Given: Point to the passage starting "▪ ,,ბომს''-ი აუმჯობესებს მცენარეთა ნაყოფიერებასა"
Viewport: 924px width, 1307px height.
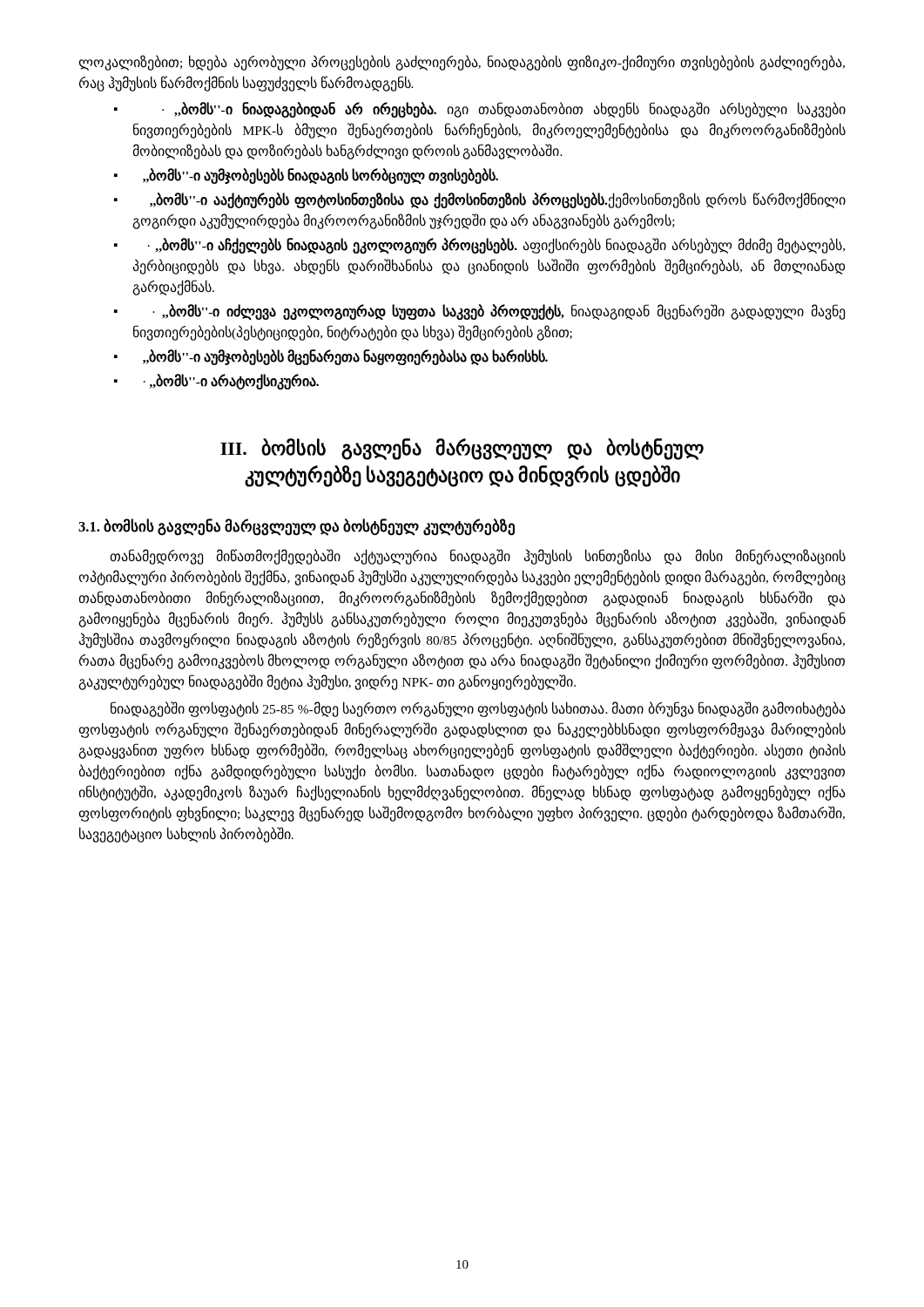Looking at the screenshot, I should [x=479, y=357].
